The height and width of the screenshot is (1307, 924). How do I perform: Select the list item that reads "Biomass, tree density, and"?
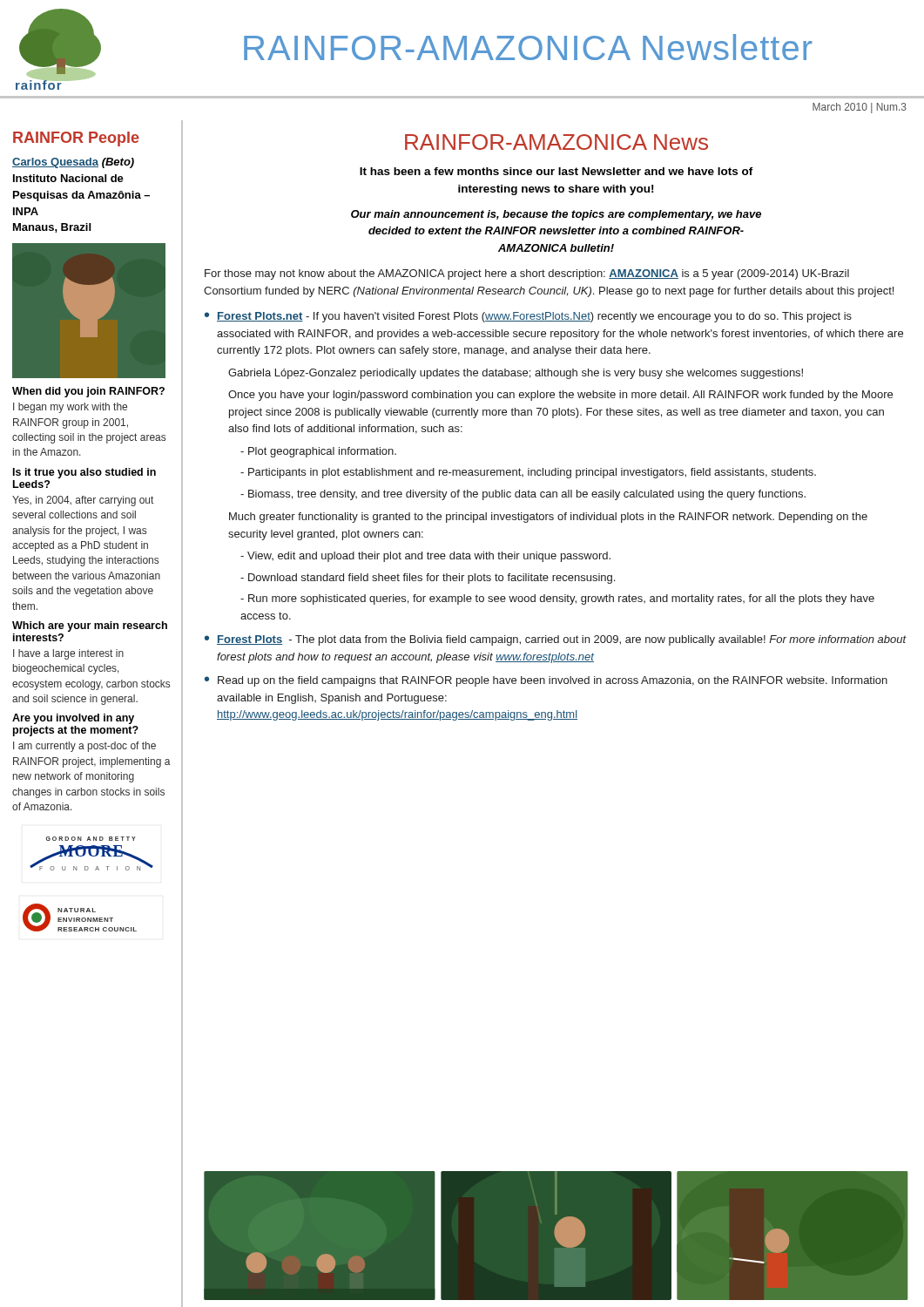523,493
